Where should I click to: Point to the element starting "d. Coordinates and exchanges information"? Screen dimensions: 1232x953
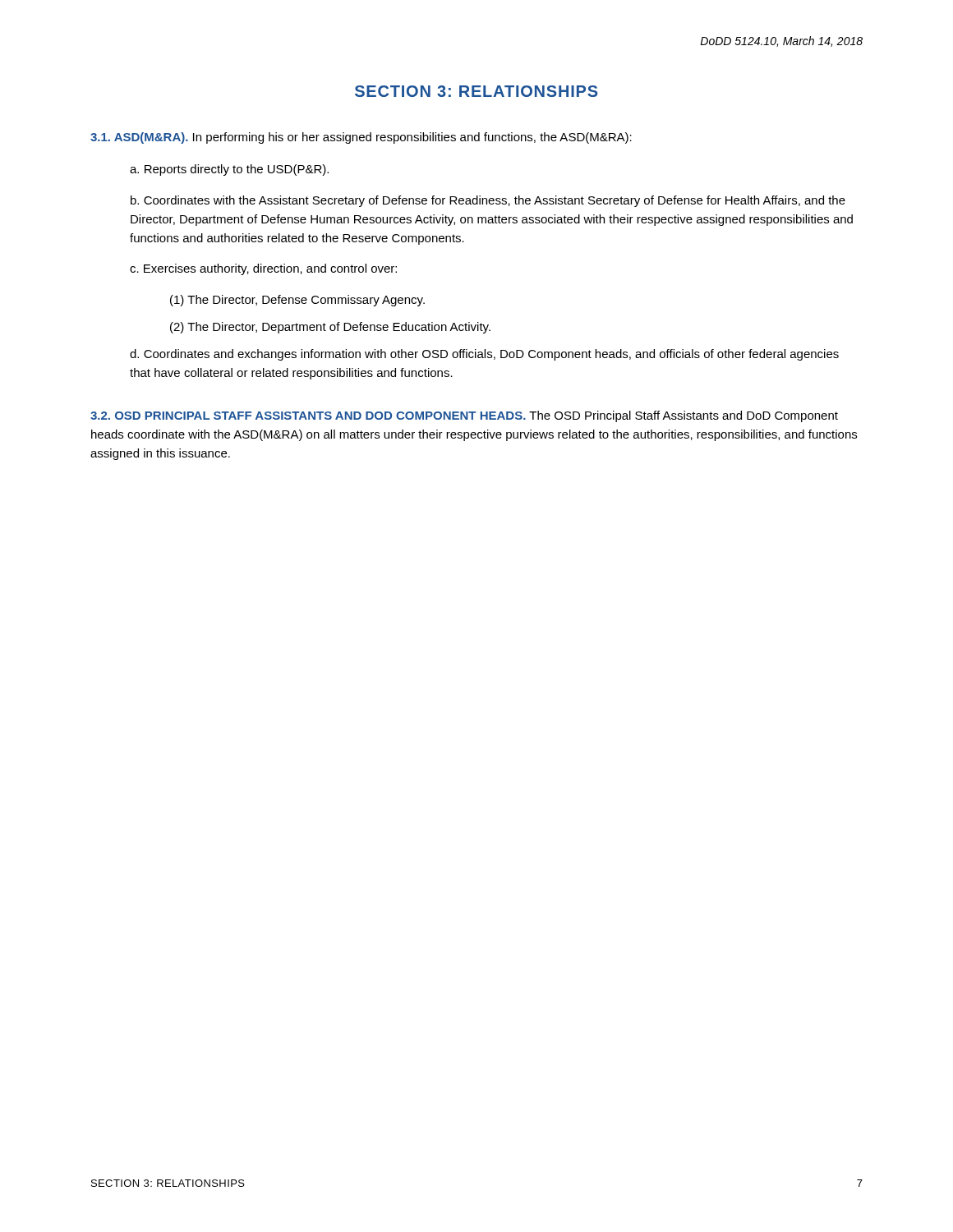pyautogui.click(x=484, y=363)
